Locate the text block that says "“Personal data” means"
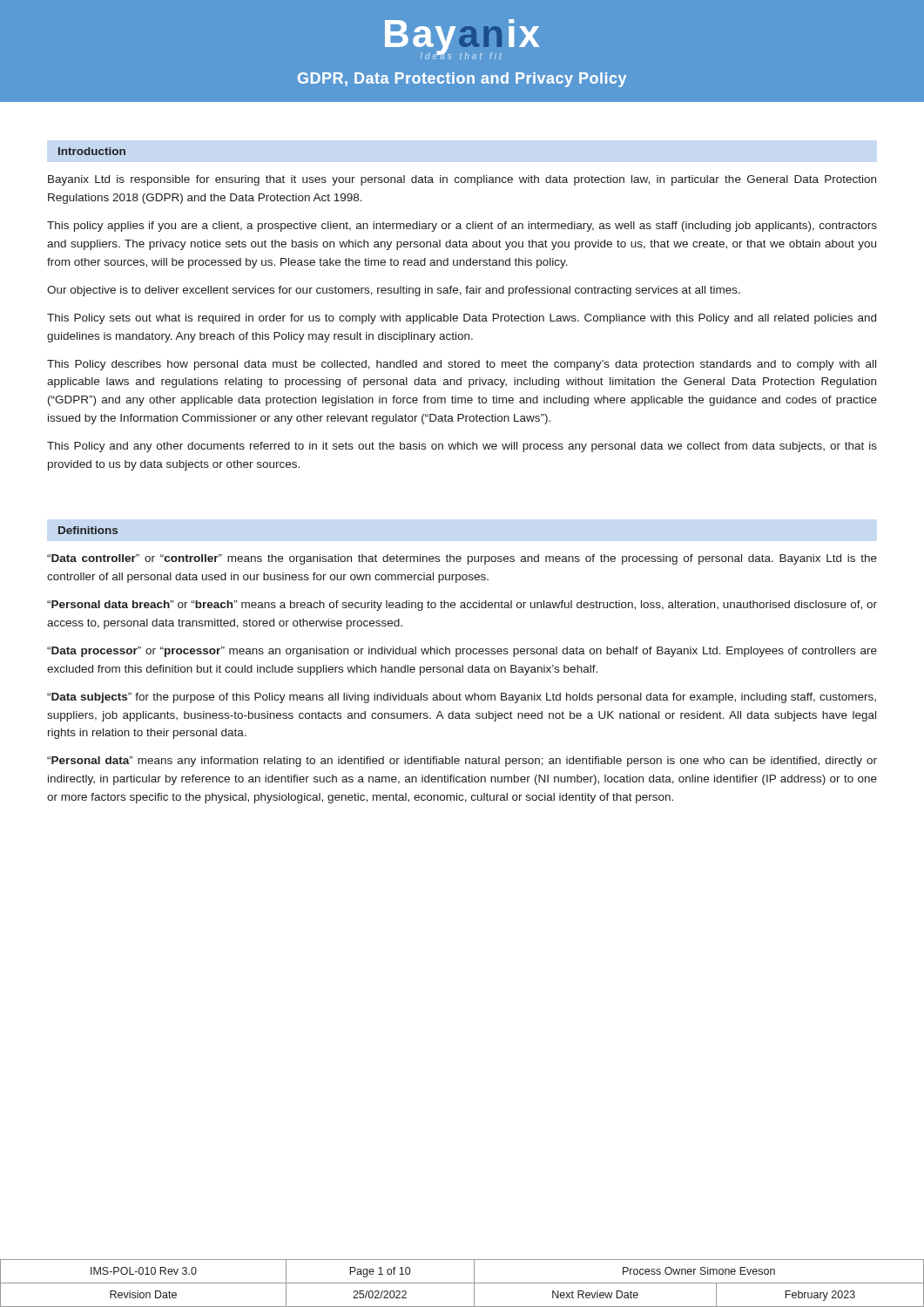924x1307 pixels. coord(462,779)
